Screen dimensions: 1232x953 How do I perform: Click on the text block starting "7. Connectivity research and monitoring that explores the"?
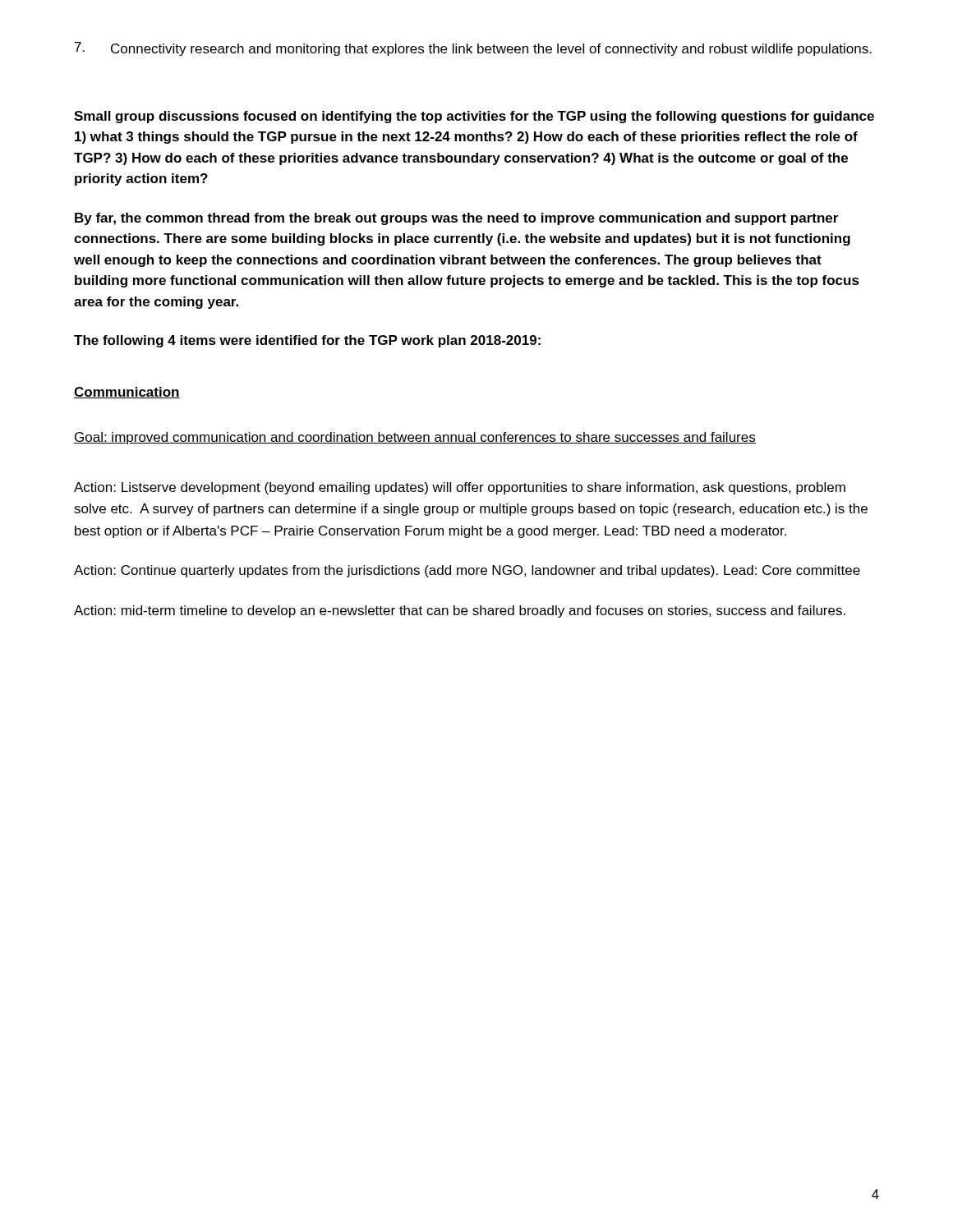[x=473, y=50]
